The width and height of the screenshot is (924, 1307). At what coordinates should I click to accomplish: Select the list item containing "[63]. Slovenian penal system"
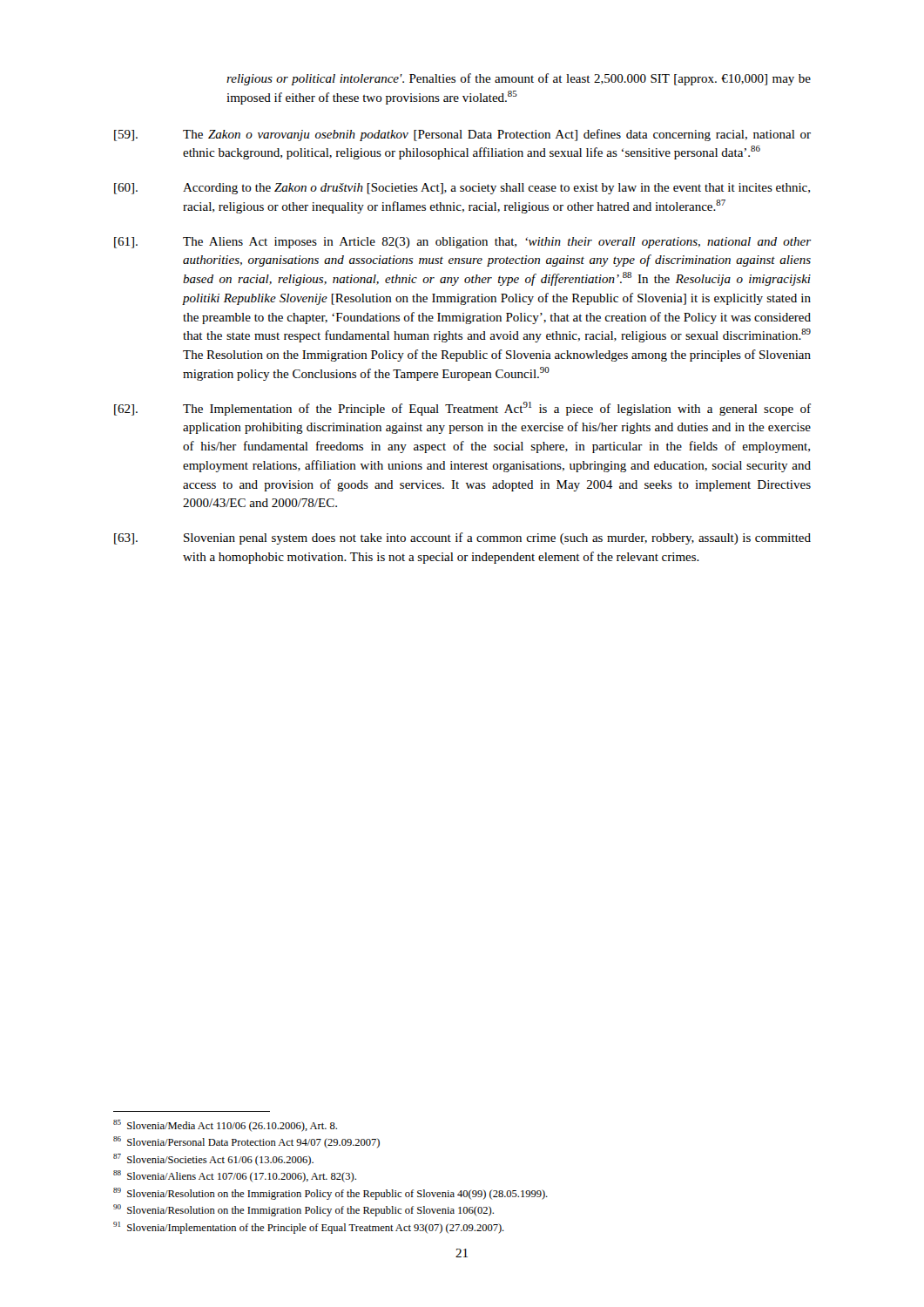pyautogui.click(x=462, y=548)
